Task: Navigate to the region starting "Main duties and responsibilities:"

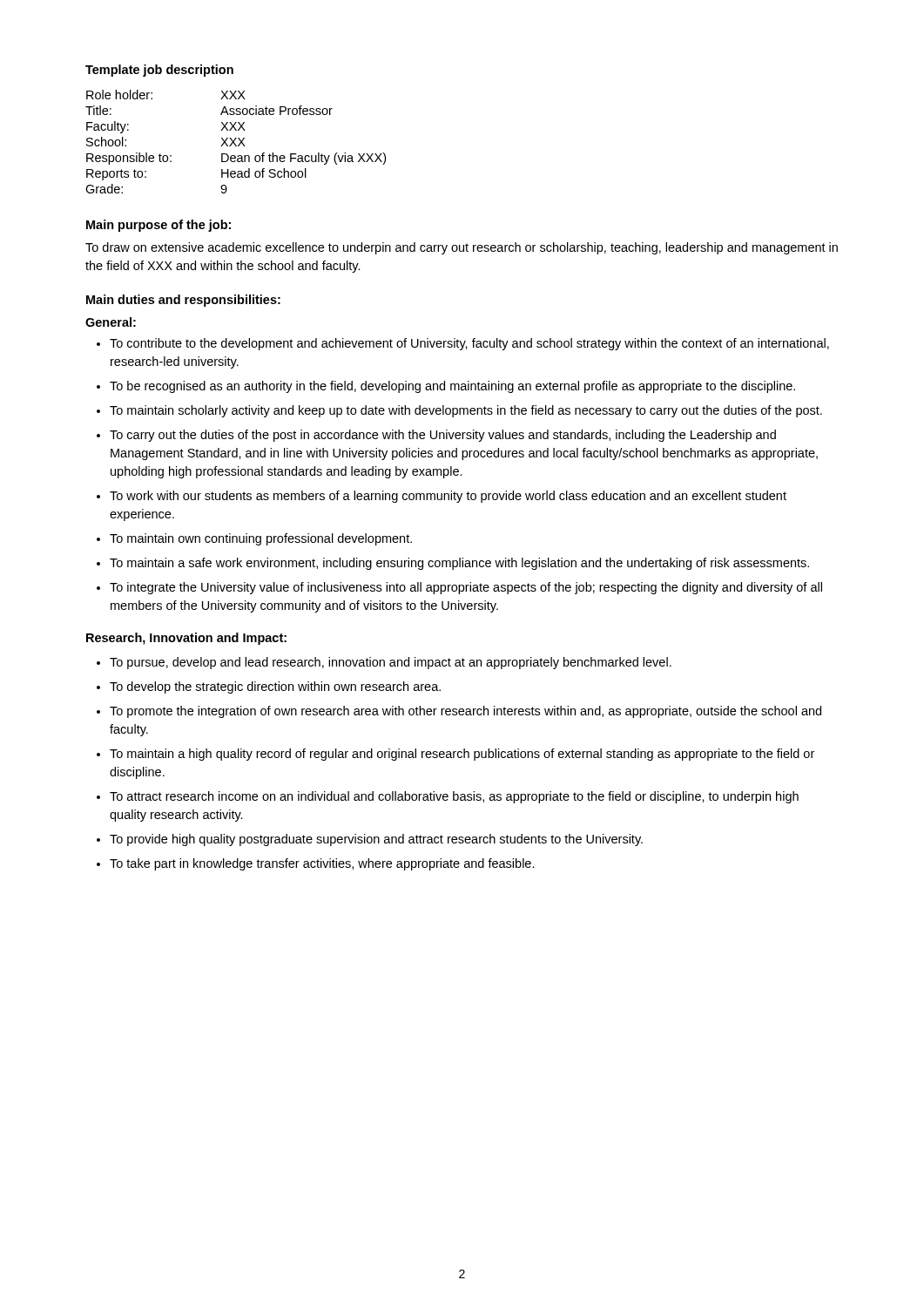Action: point(183,300)
